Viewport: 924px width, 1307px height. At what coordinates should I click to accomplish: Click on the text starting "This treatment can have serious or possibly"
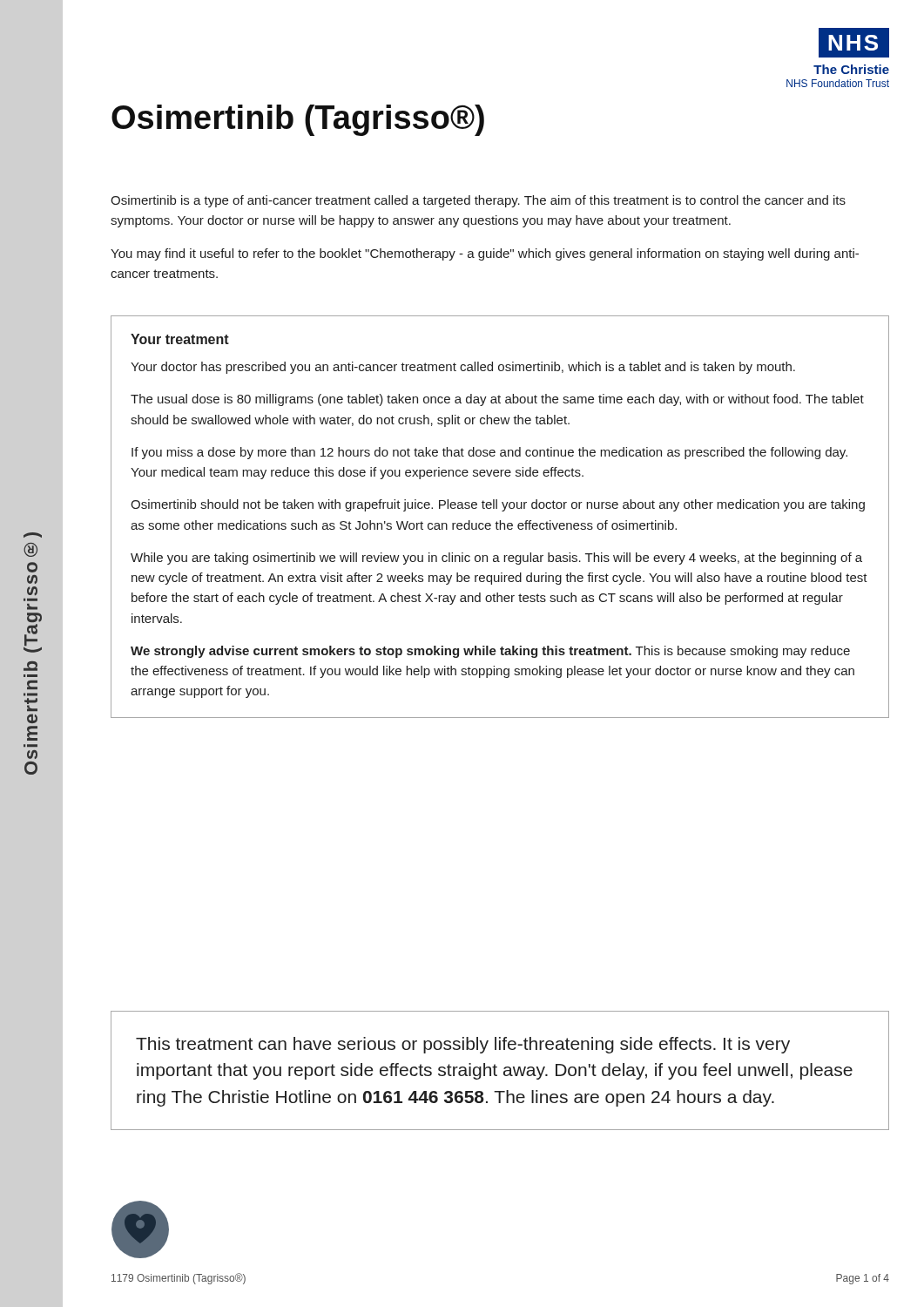500,1071
